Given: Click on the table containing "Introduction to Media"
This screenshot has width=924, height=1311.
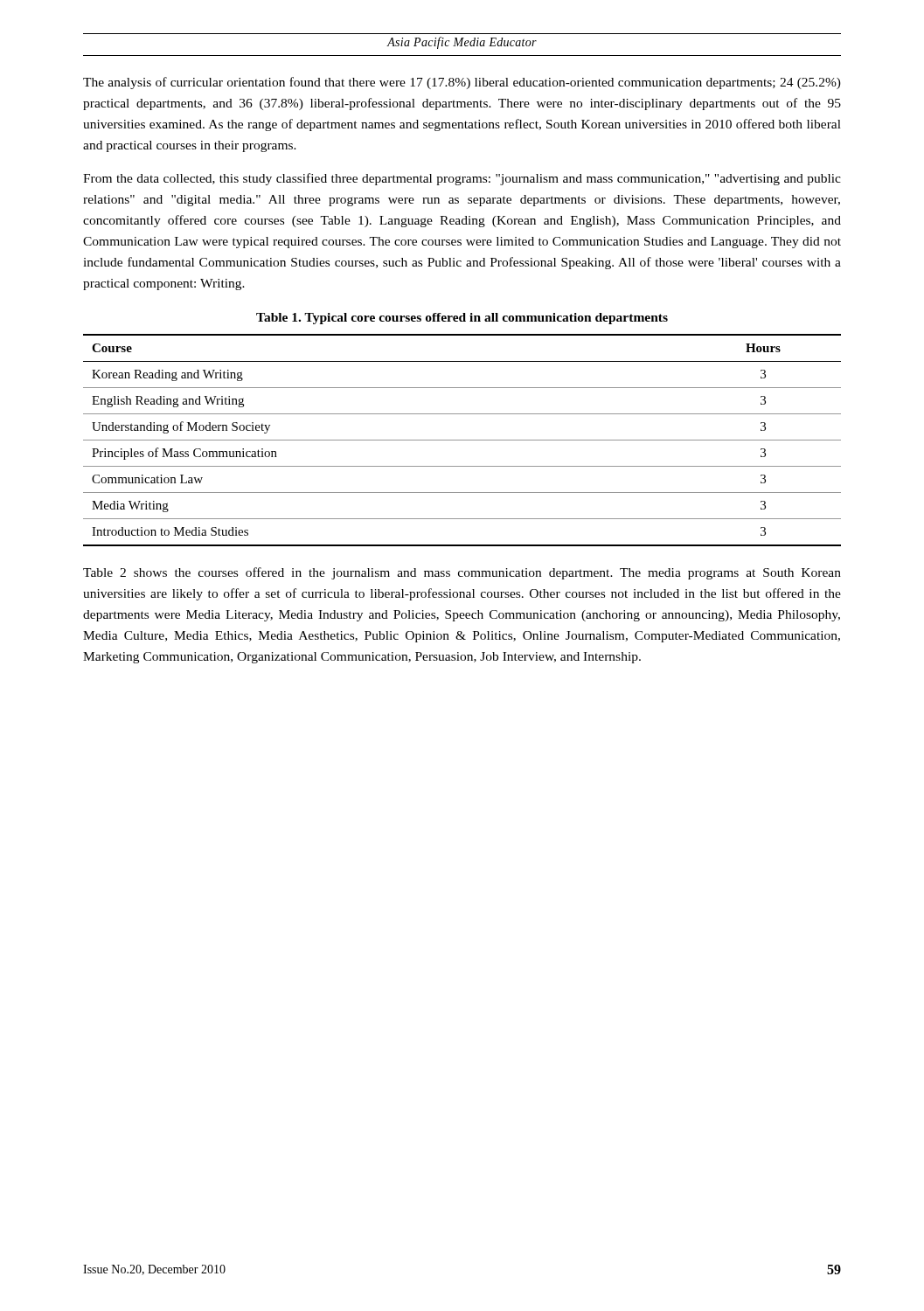Looking at the screenshot, I should coord(462,440).
